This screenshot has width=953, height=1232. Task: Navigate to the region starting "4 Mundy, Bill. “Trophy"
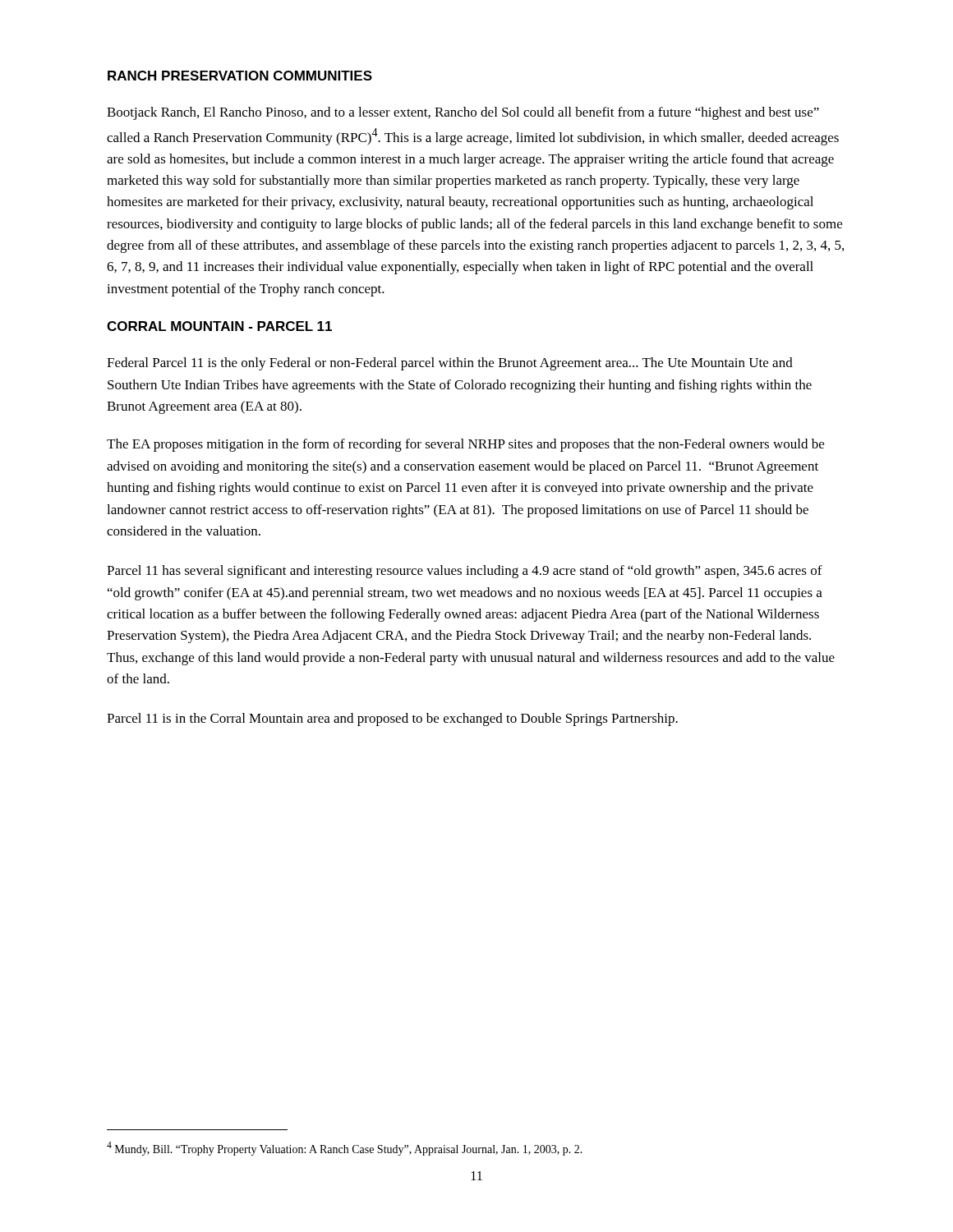(345, 1148)
